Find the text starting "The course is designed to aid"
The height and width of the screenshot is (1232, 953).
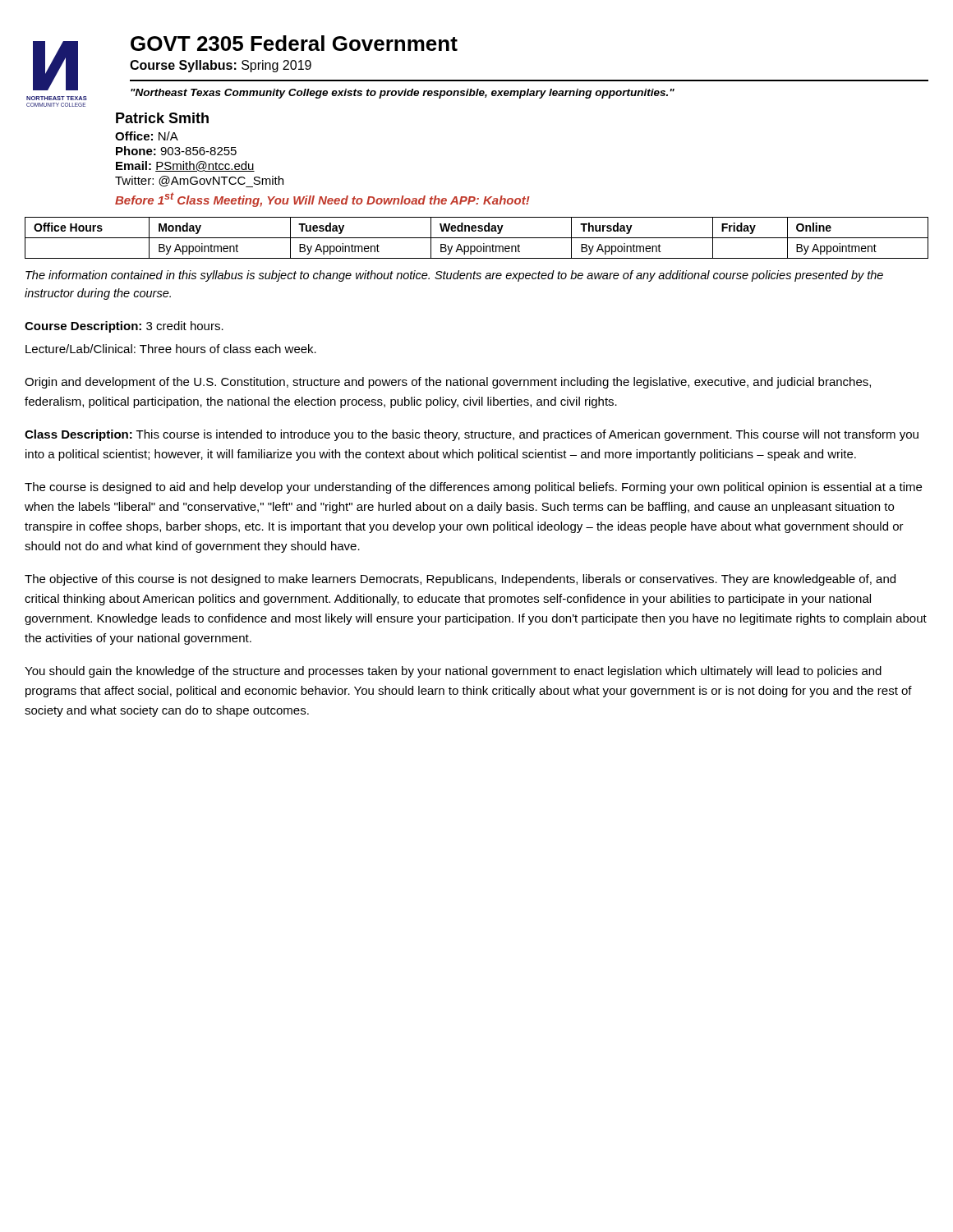tap(474, 516)
